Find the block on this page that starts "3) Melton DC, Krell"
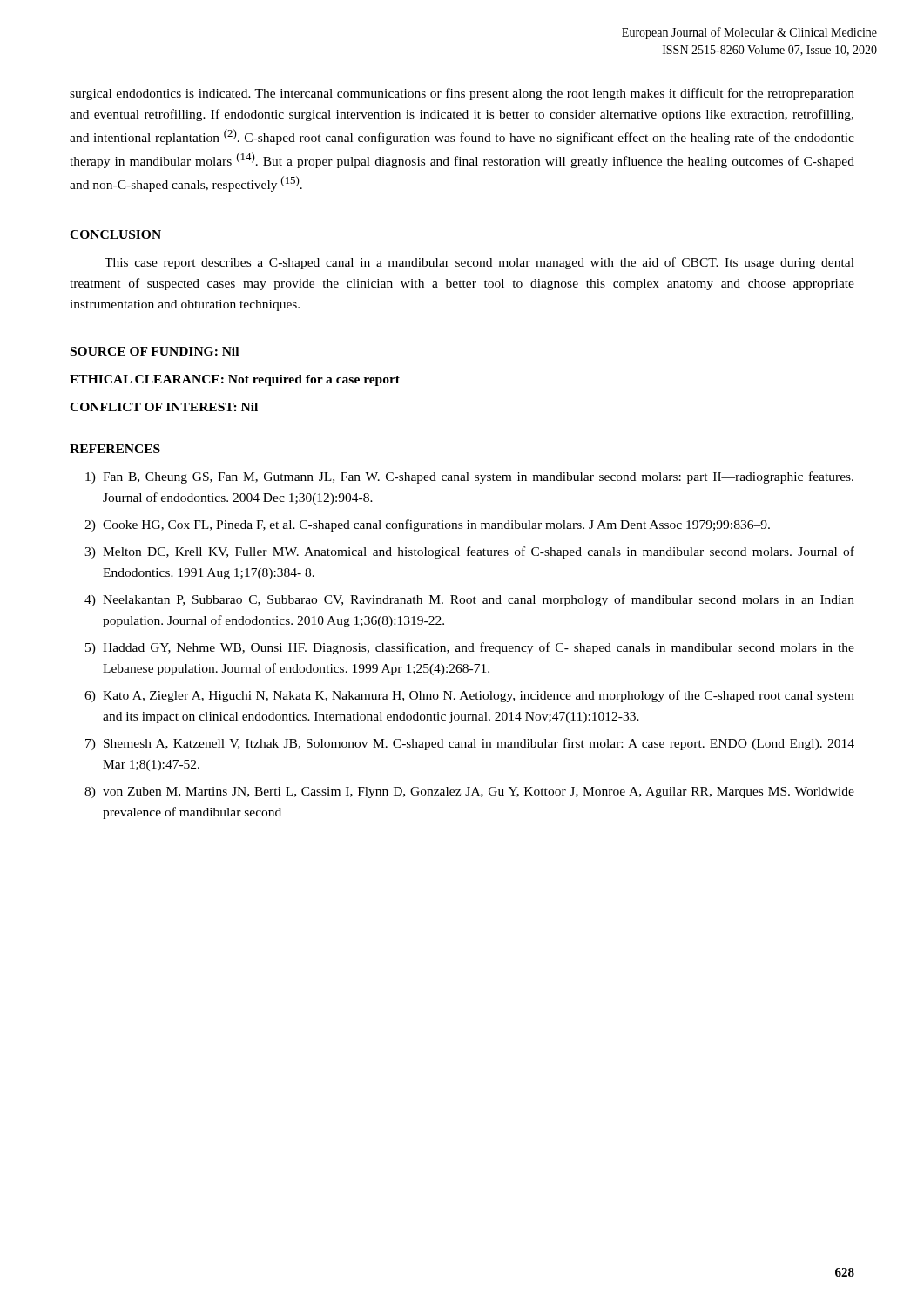 click(462, 562)
